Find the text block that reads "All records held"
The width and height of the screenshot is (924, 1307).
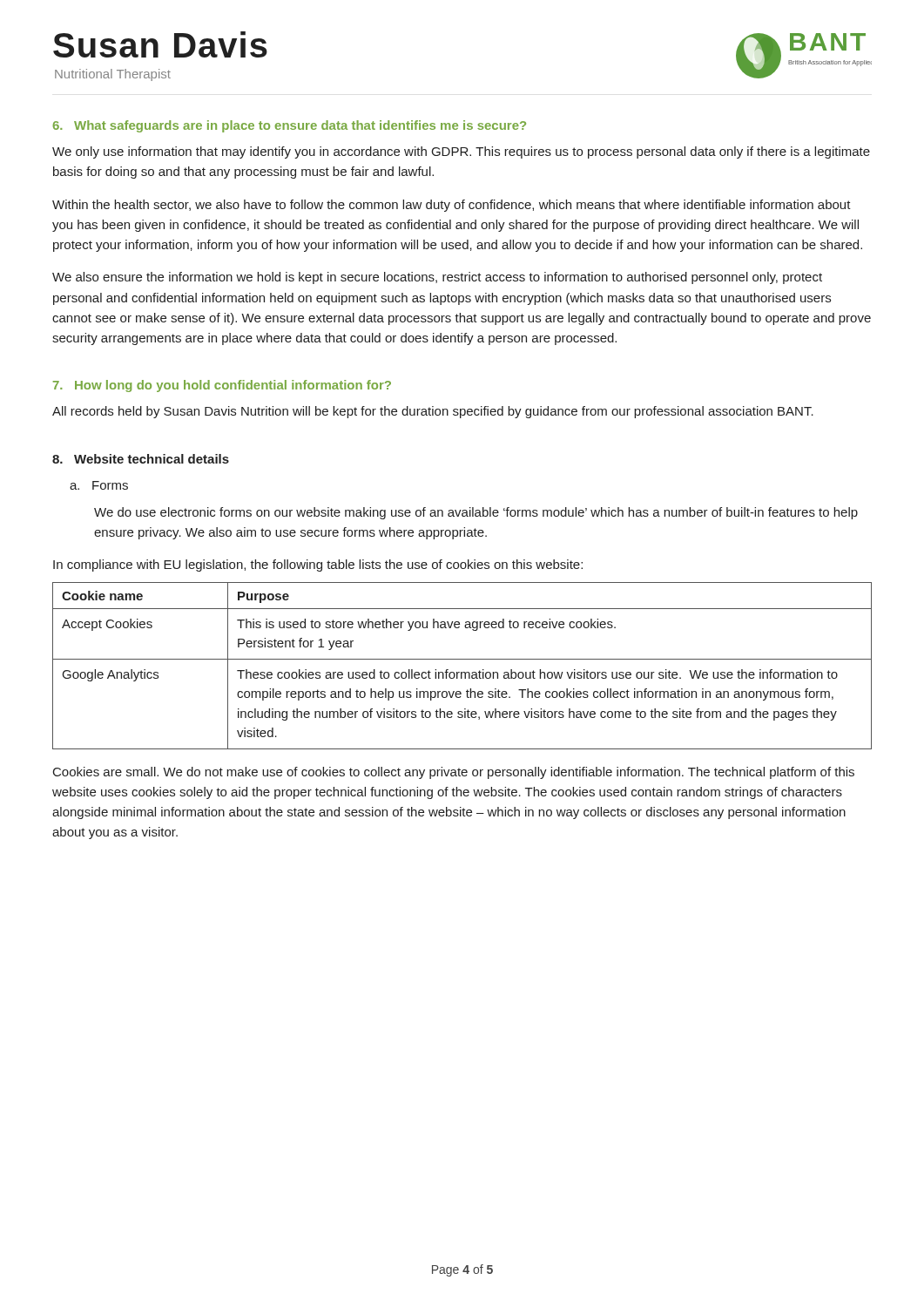pos(433,411)
